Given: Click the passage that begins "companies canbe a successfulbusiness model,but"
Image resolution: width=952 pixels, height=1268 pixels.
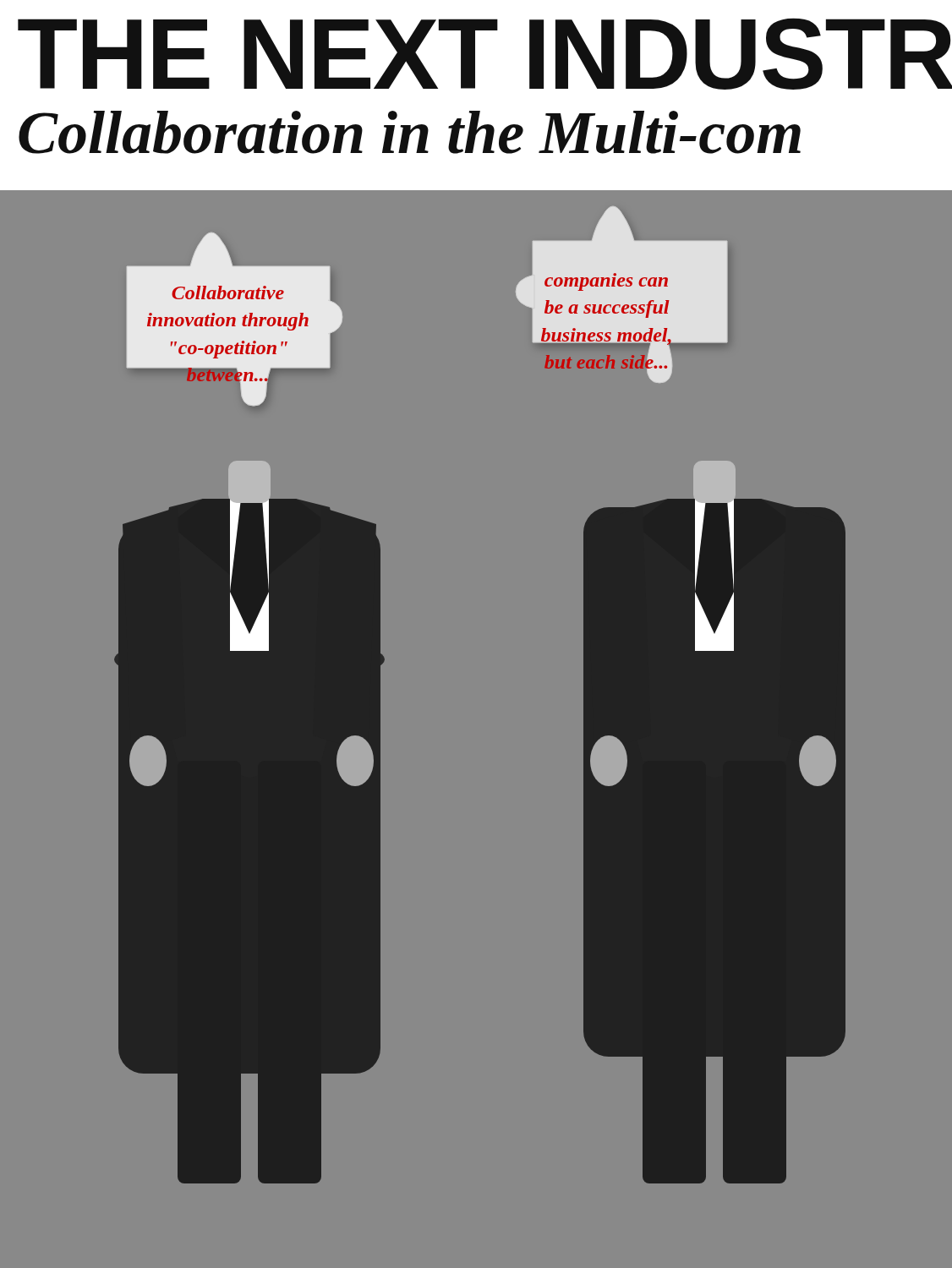Looking at the screenshot, I should 607,321.
